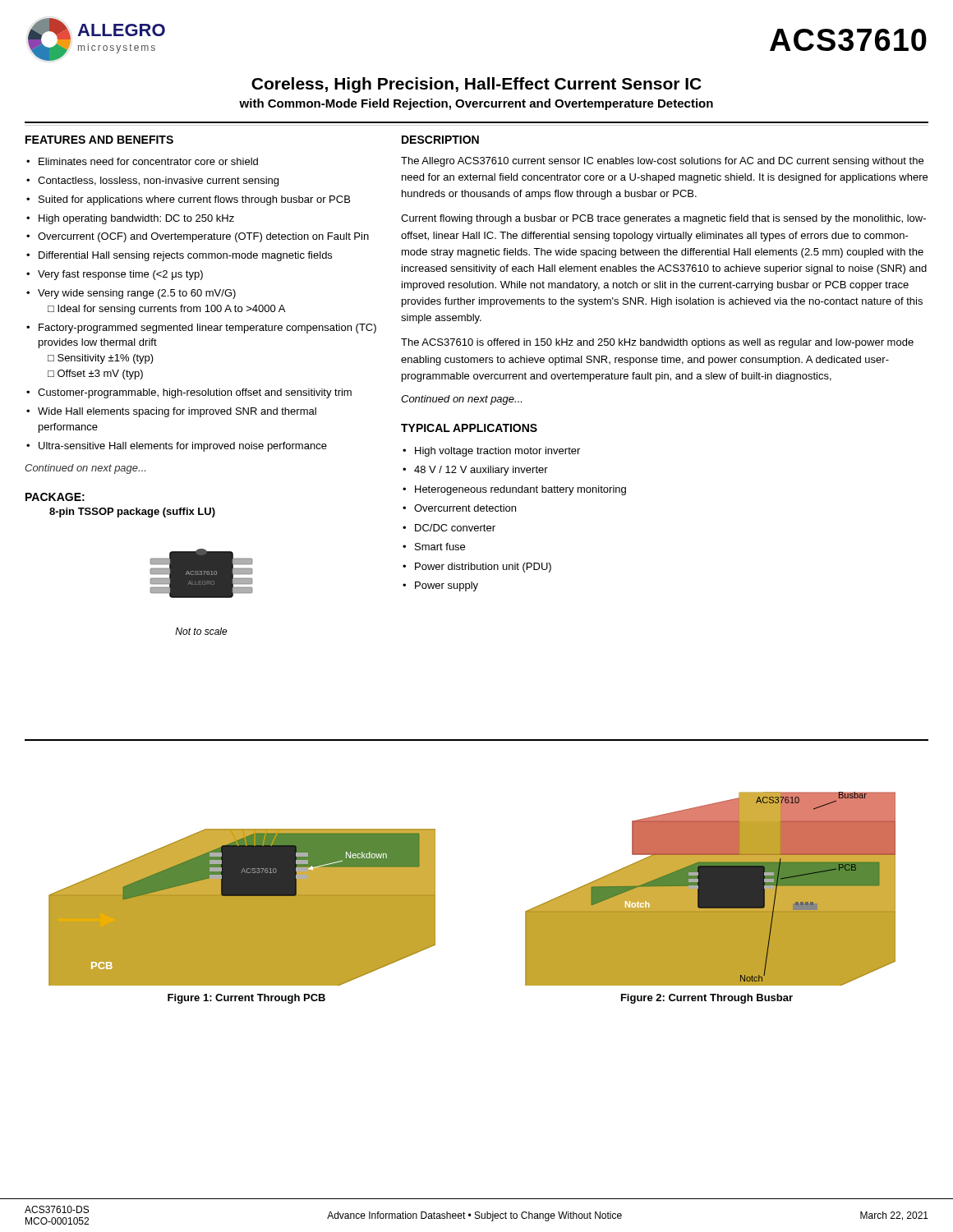
Task: Click on the element starting "• Differential Hall sensing"
Action: tap(179, 256)
